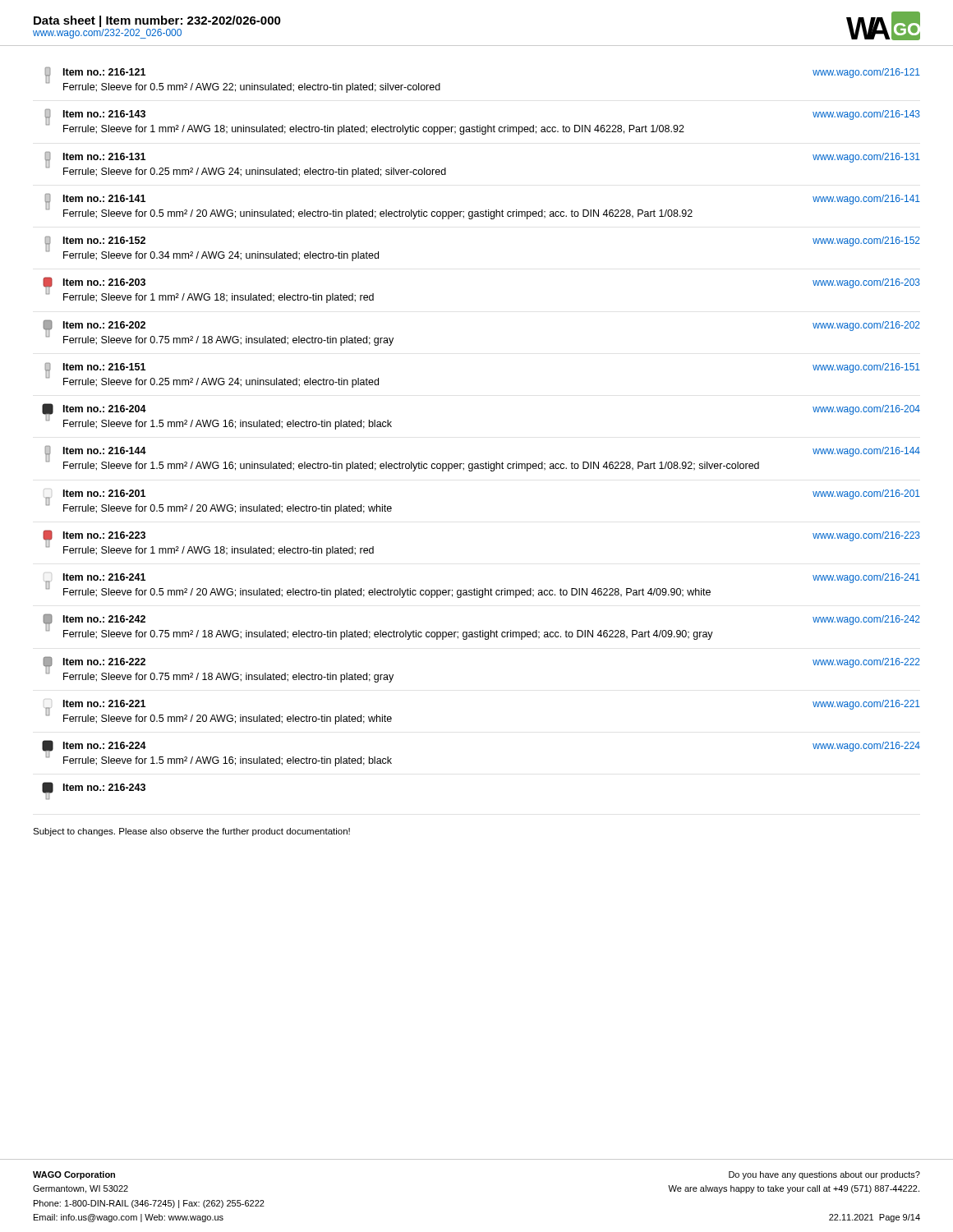
Task: Navigate to the text starting "Item no.: 216-202 Ferrule; Sleeve for 0.75"
Action: [141, 328]
